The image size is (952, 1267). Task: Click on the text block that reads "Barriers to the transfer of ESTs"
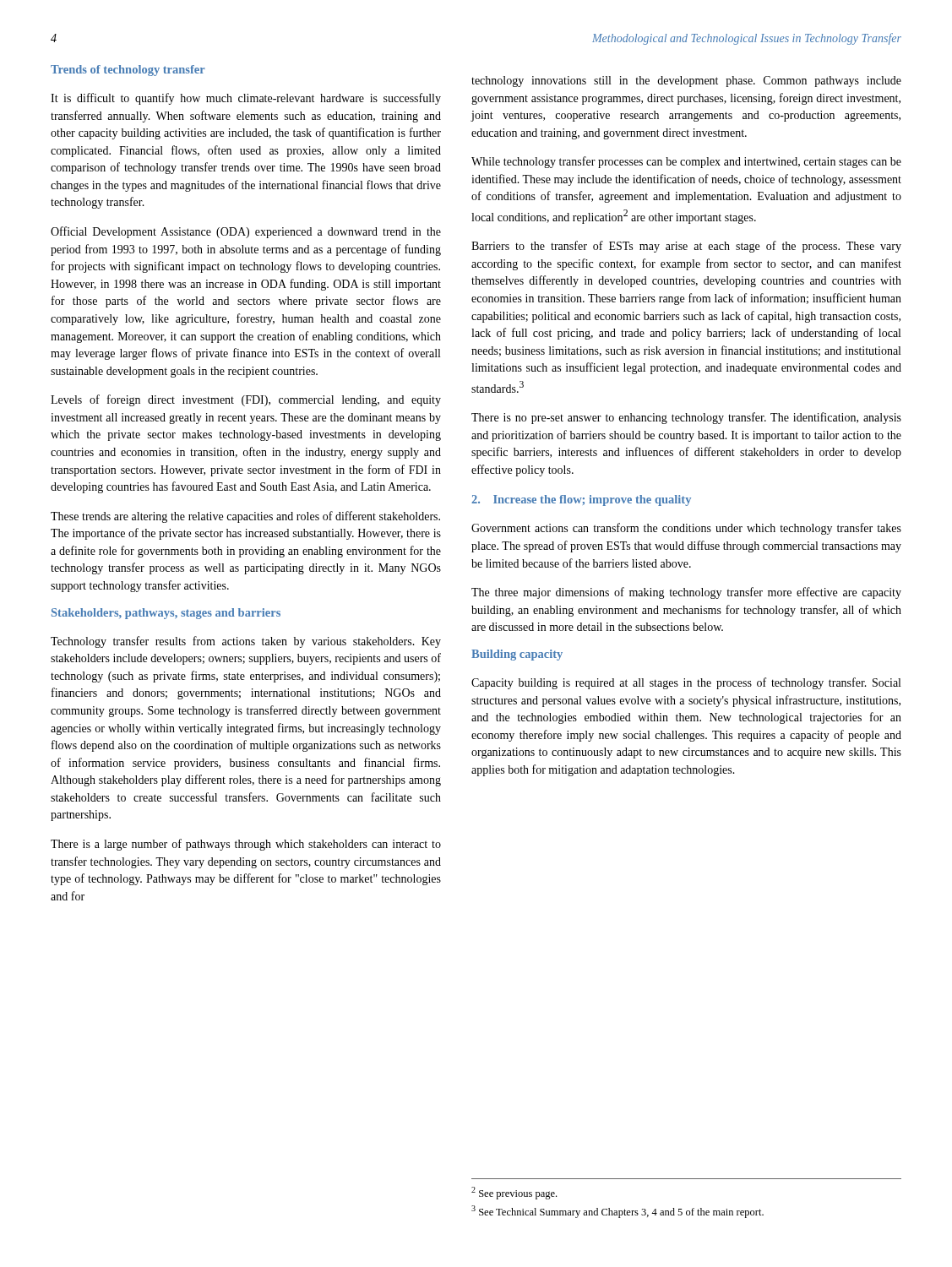686,318
